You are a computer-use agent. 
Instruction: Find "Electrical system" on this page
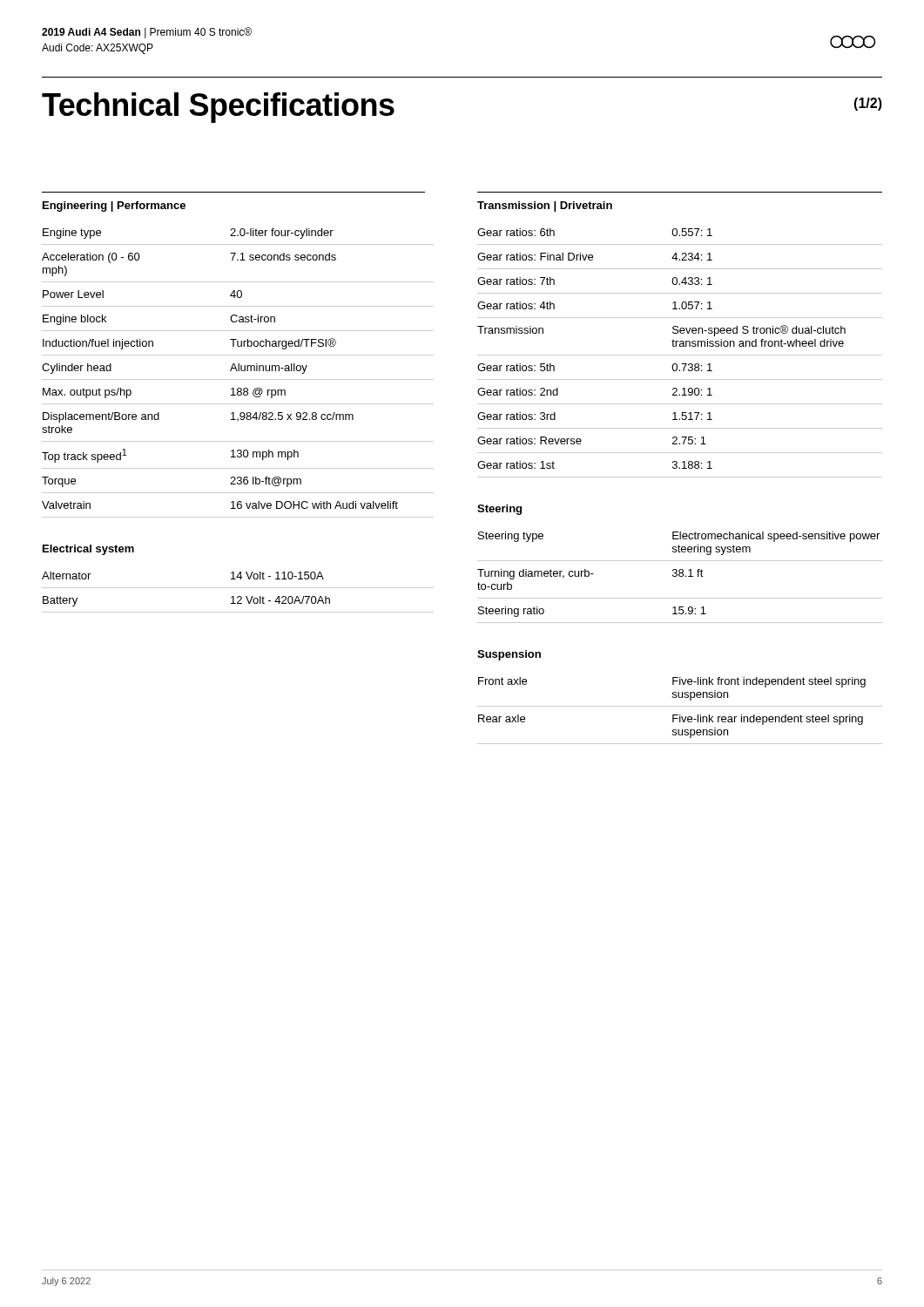pos(88,549)
